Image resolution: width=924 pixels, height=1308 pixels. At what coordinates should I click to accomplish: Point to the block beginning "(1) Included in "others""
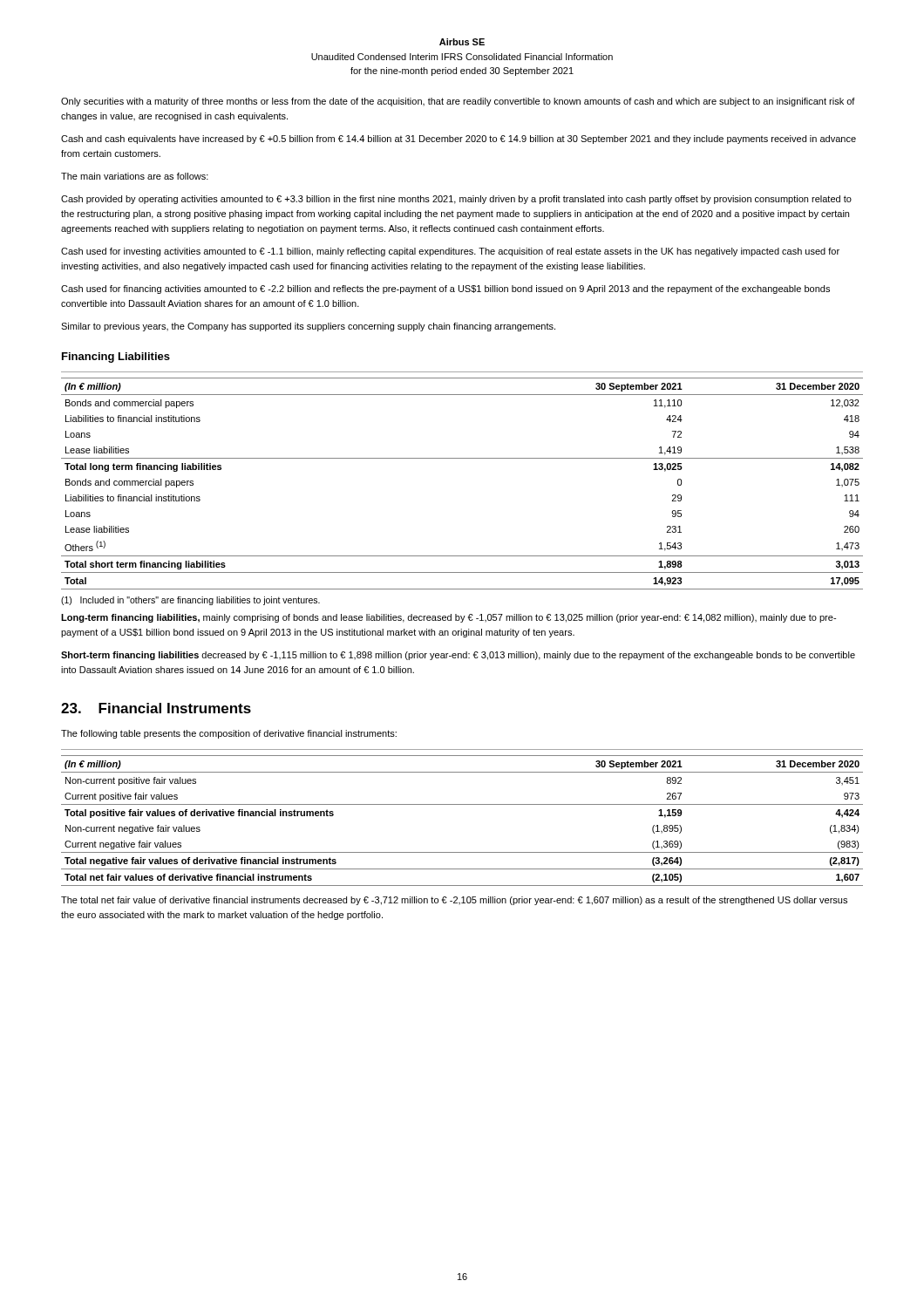191,600
